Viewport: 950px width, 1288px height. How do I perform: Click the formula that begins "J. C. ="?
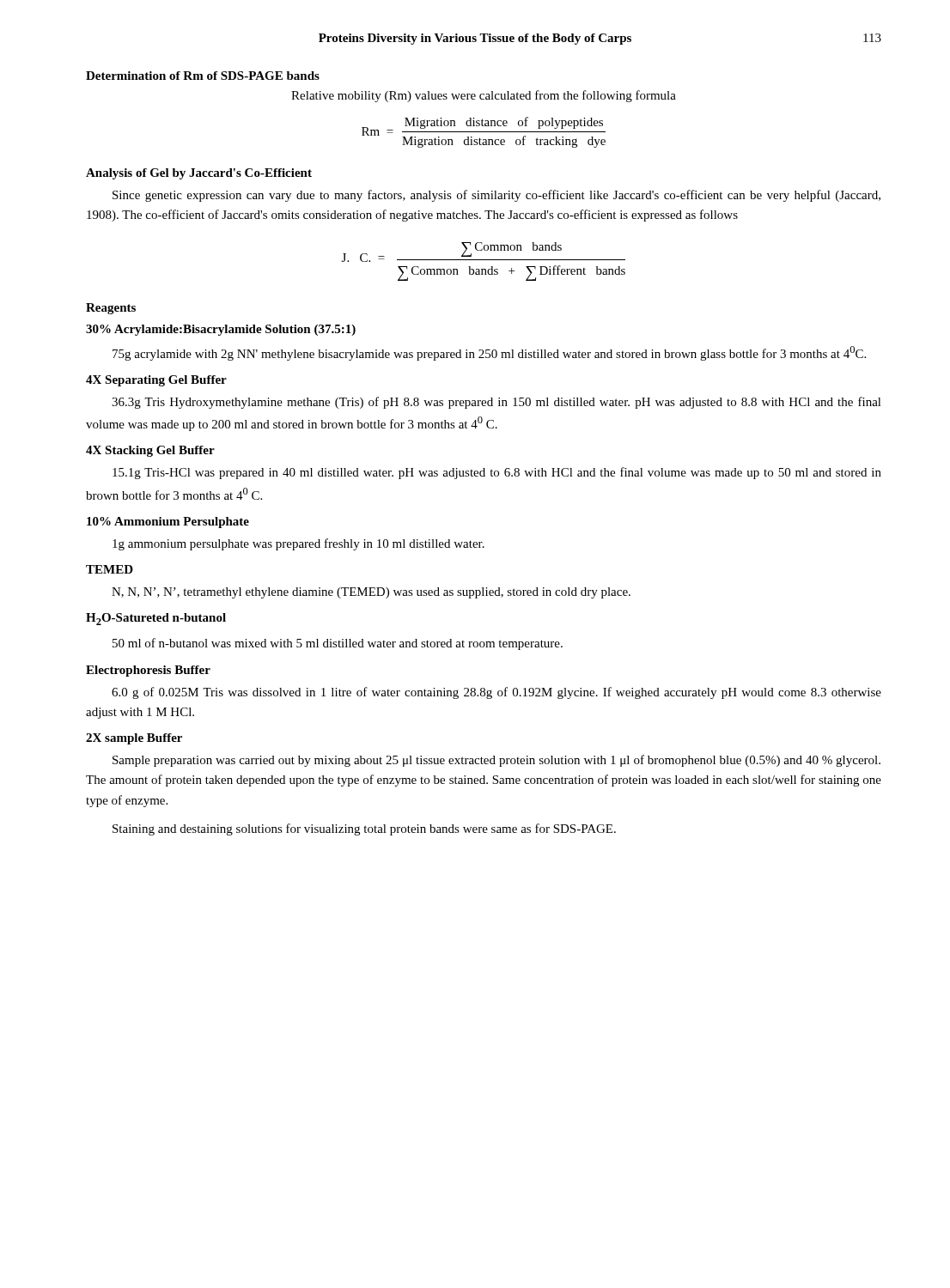point(484,259)
